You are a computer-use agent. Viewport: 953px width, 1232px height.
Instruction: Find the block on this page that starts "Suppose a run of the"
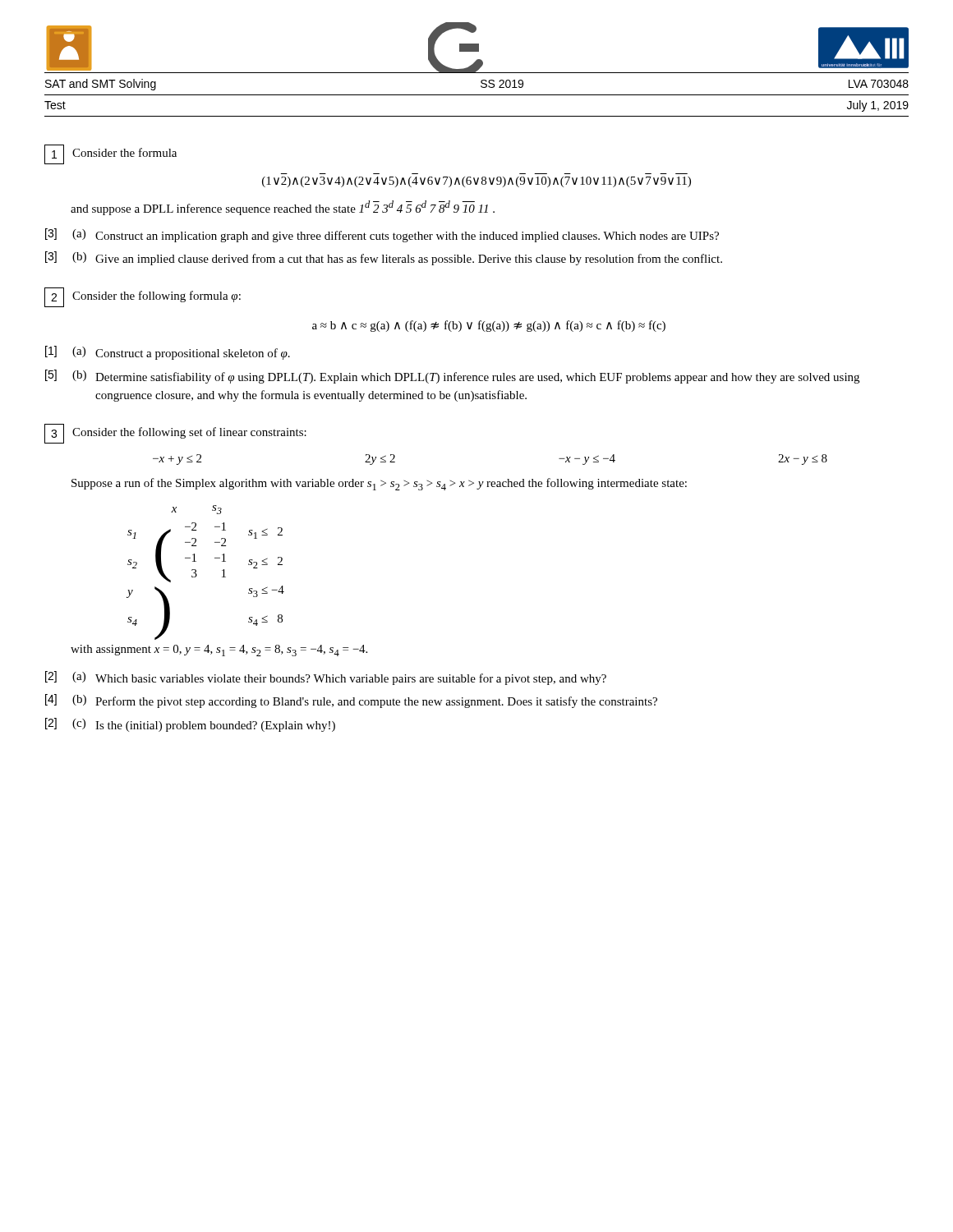pyautogui.click(x=379, y=484)
